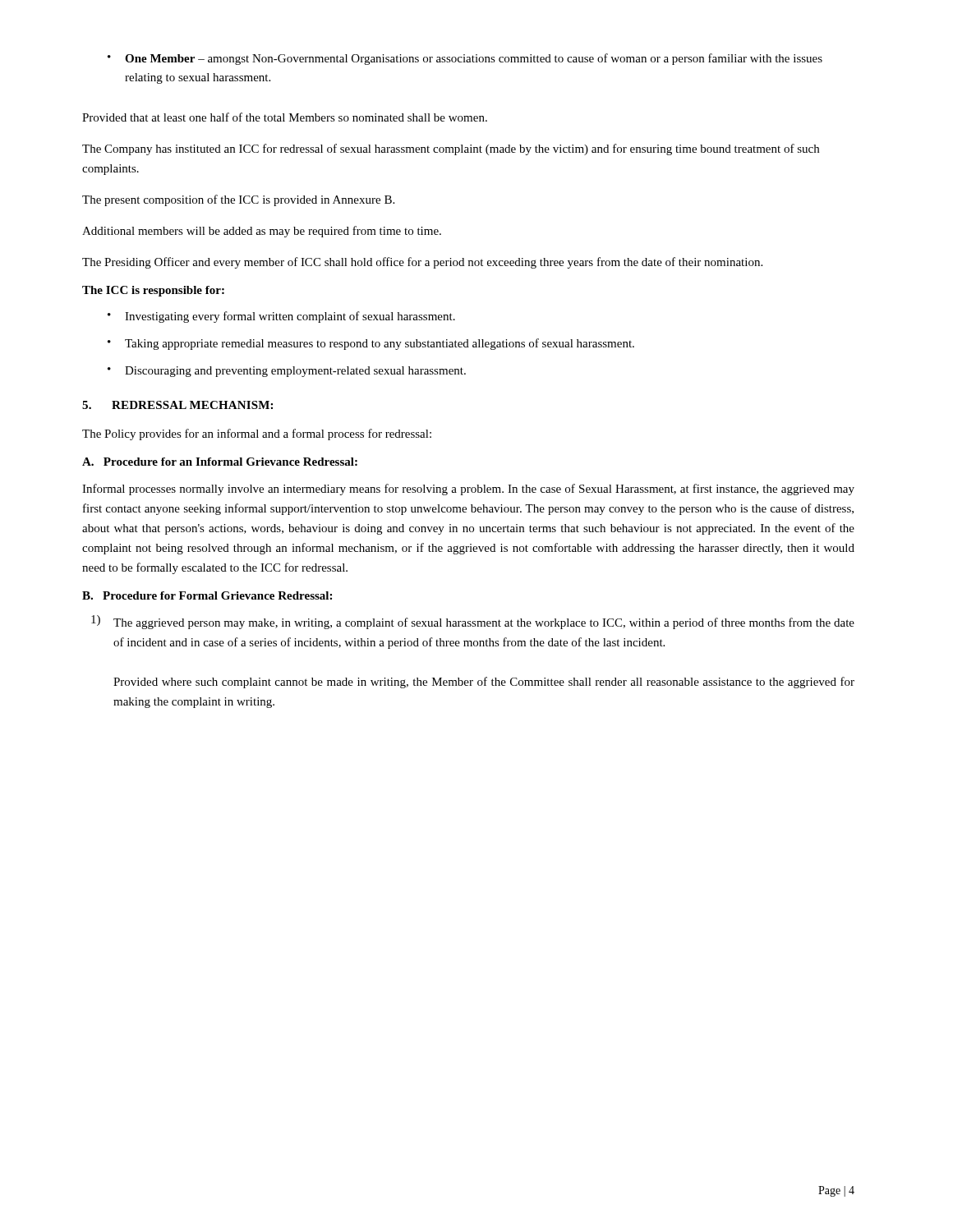953x1232 pixels.
Task: Click on the list item containing "• Investigating every formal written"
Action: tap(281, 317)
